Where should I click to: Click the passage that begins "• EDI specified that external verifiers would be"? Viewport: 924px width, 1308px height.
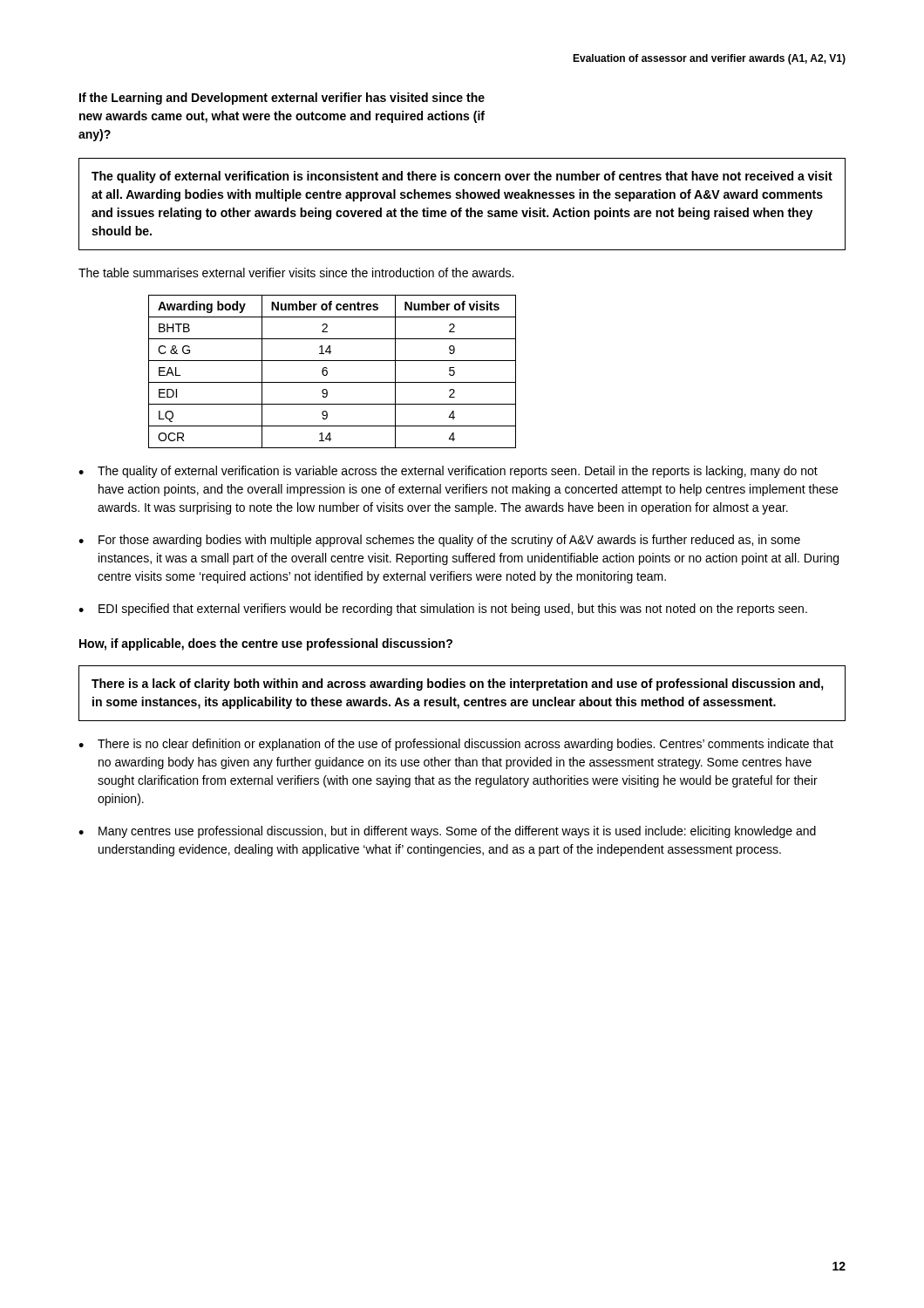(x=462, y=610)
